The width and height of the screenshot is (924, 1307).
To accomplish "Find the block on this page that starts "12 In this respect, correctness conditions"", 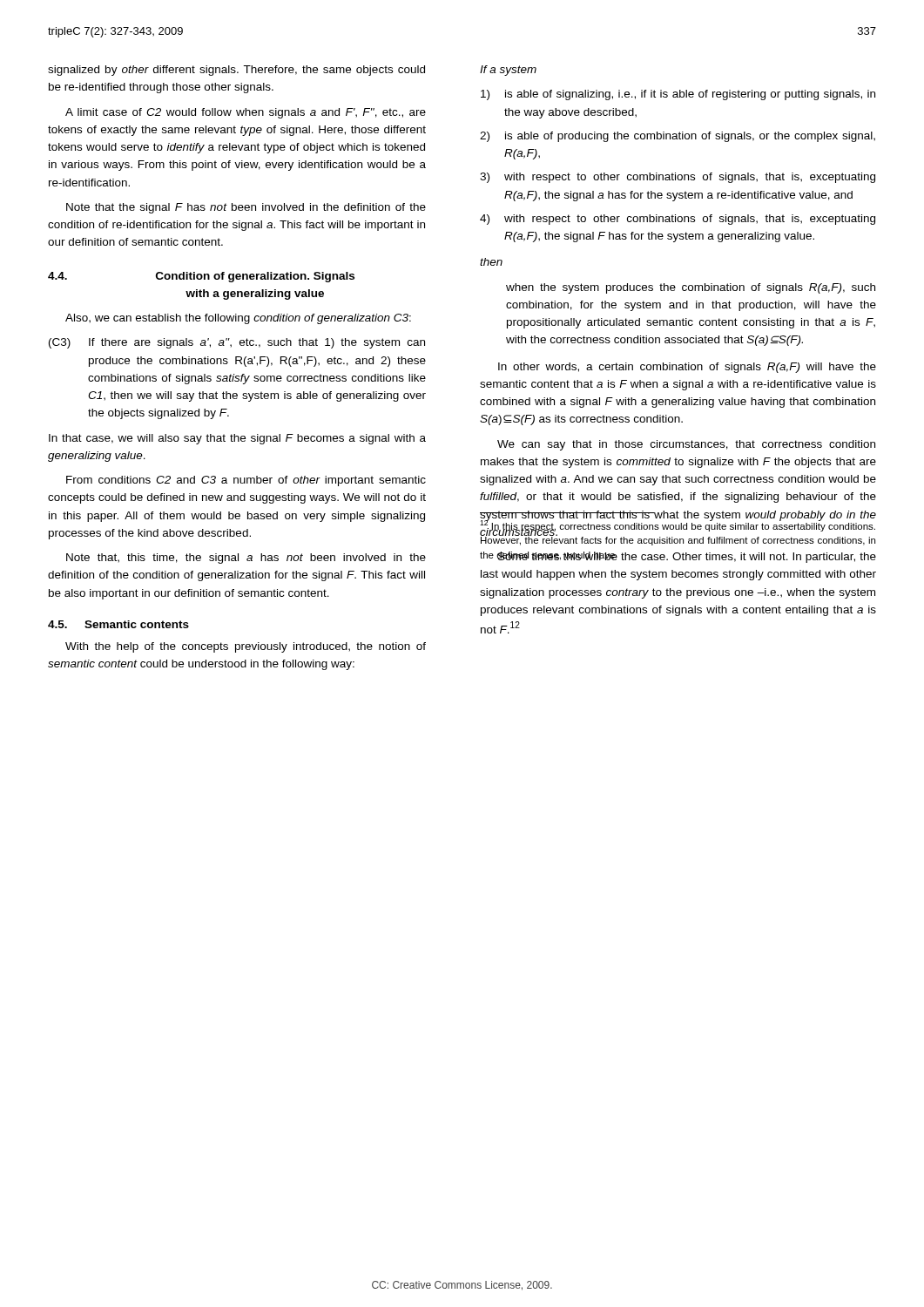I will tap(678, 540).
